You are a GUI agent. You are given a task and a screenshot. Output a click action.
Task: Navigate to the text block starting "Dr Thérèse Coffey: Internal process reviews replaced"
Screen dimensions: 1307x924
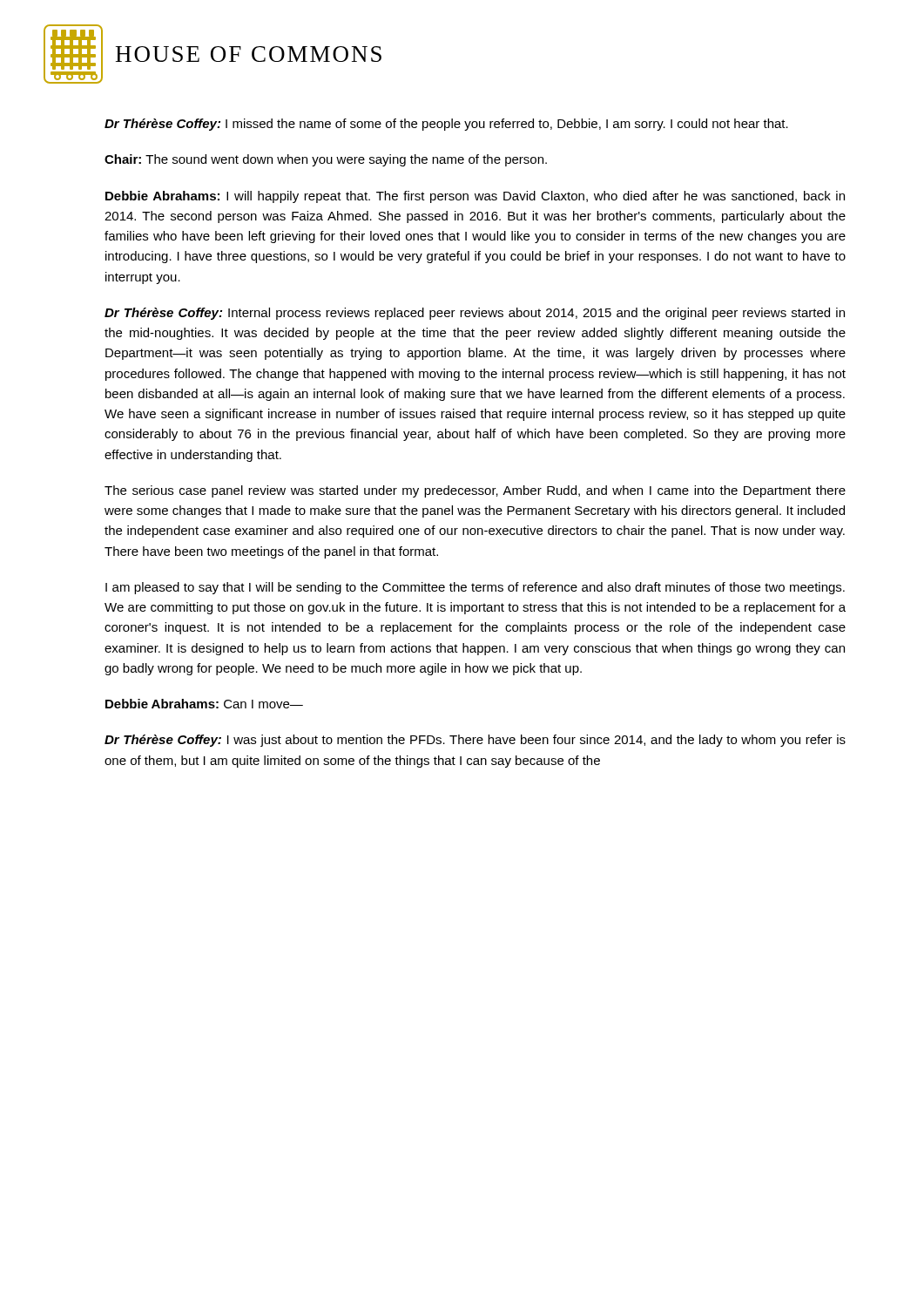(475, 383)
